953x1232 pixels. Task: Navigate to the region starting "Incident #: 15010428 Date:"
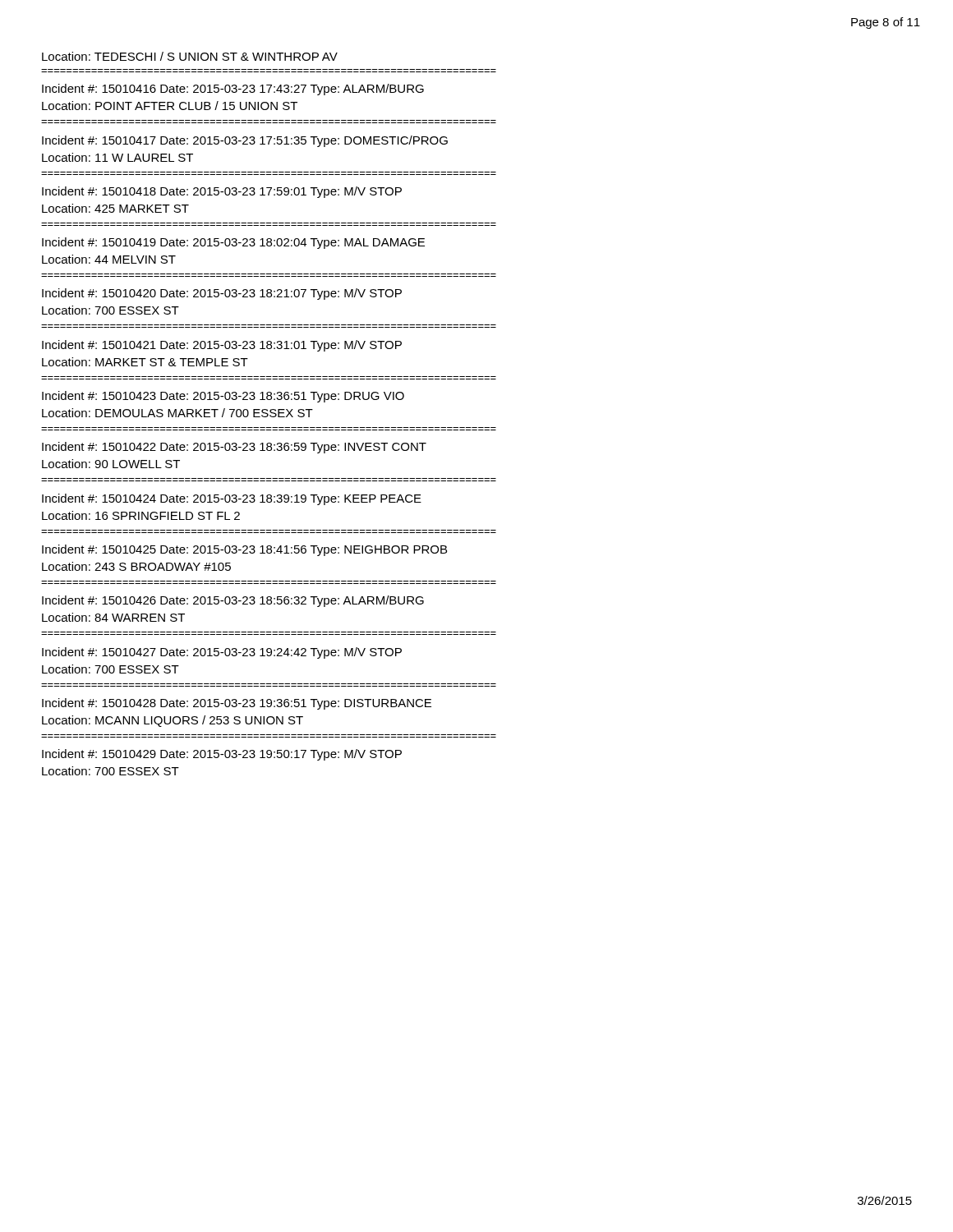[x=237, y=704]
